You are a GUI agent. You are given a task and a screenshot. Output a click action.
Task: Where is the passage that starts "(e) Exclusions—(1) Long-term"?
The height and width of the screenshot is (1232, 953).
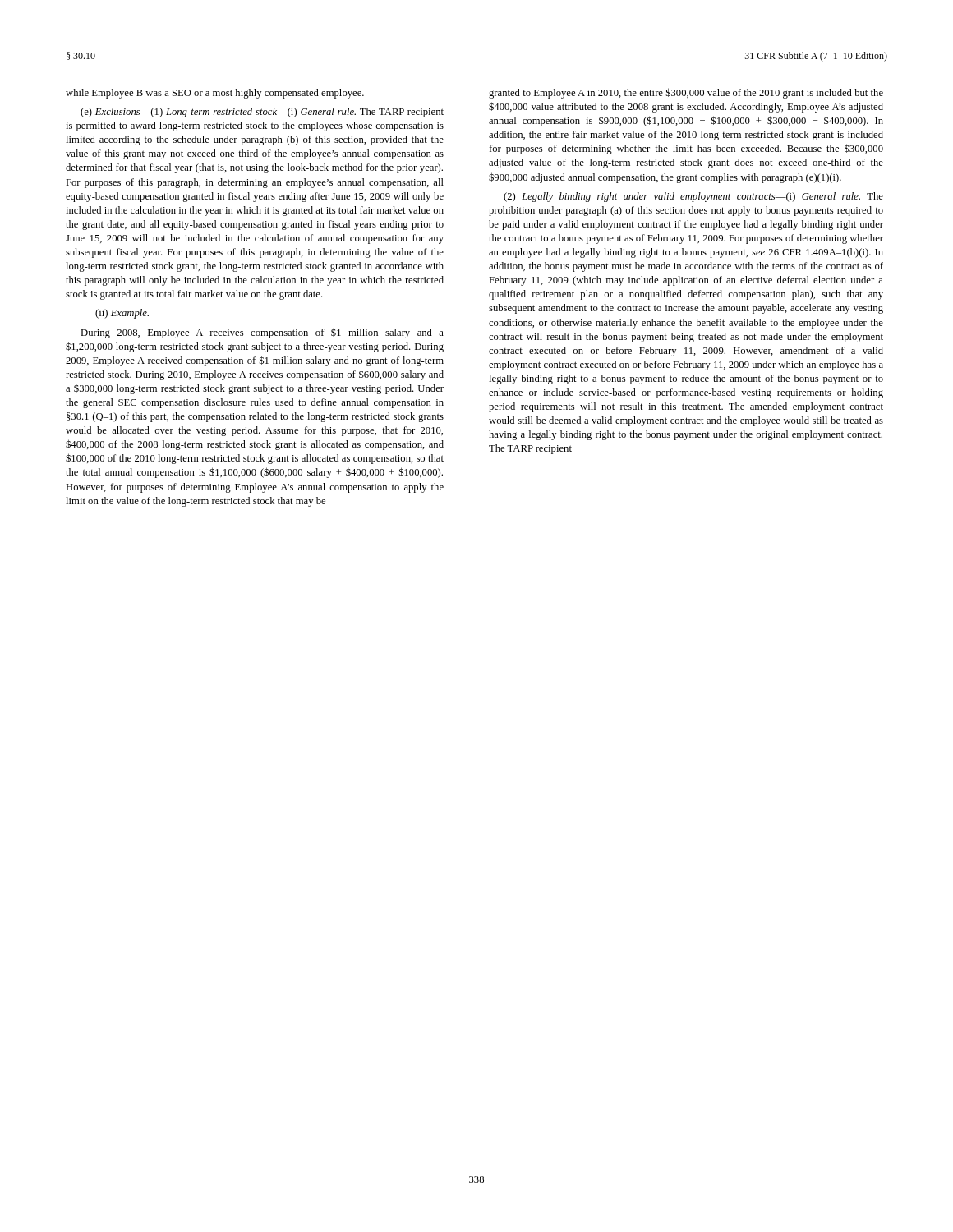pyautogui.click(x=255, y=203)
